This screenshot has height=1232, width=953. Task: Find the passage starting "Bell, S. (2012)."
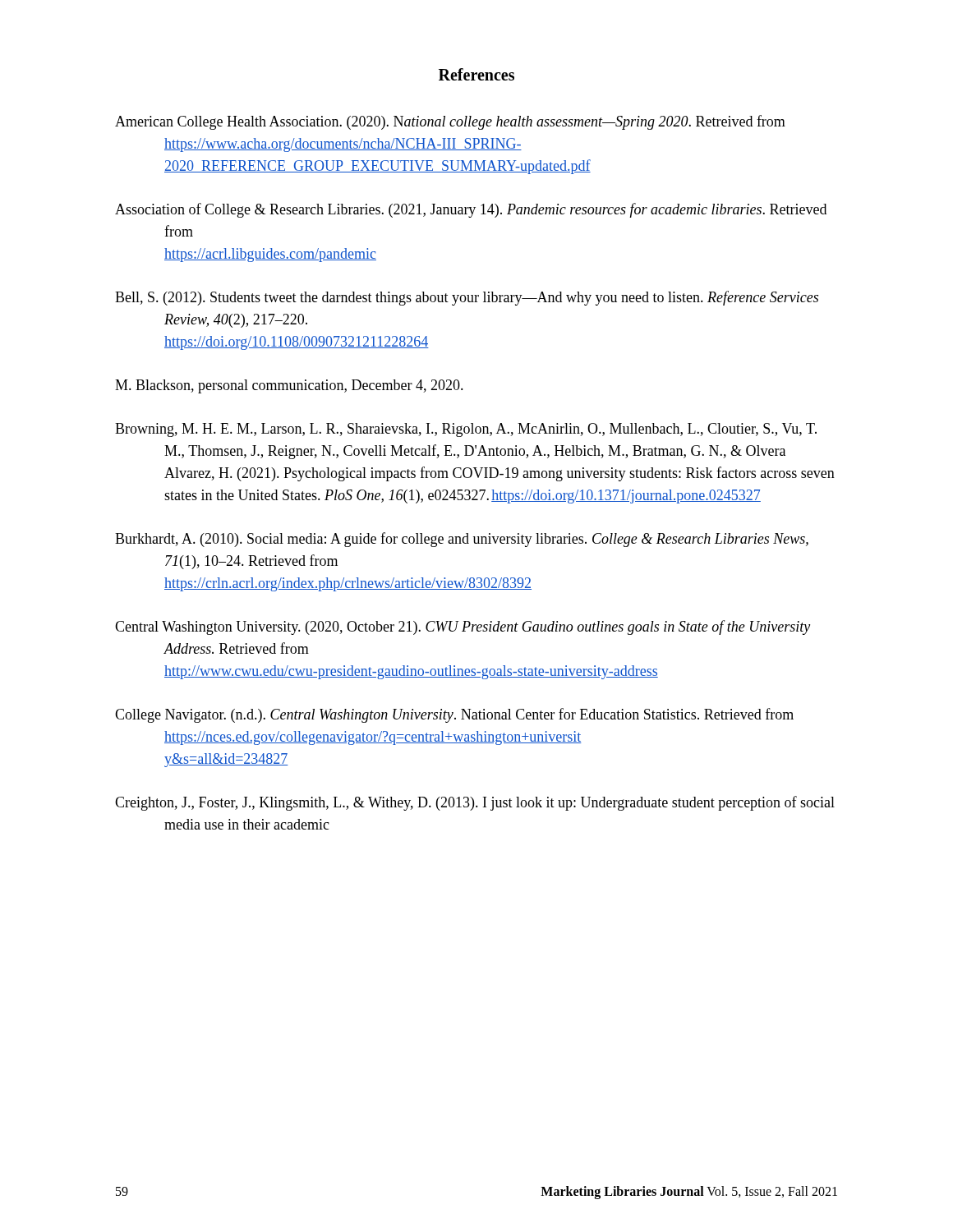pyautogui.click(x=467, y=298)
